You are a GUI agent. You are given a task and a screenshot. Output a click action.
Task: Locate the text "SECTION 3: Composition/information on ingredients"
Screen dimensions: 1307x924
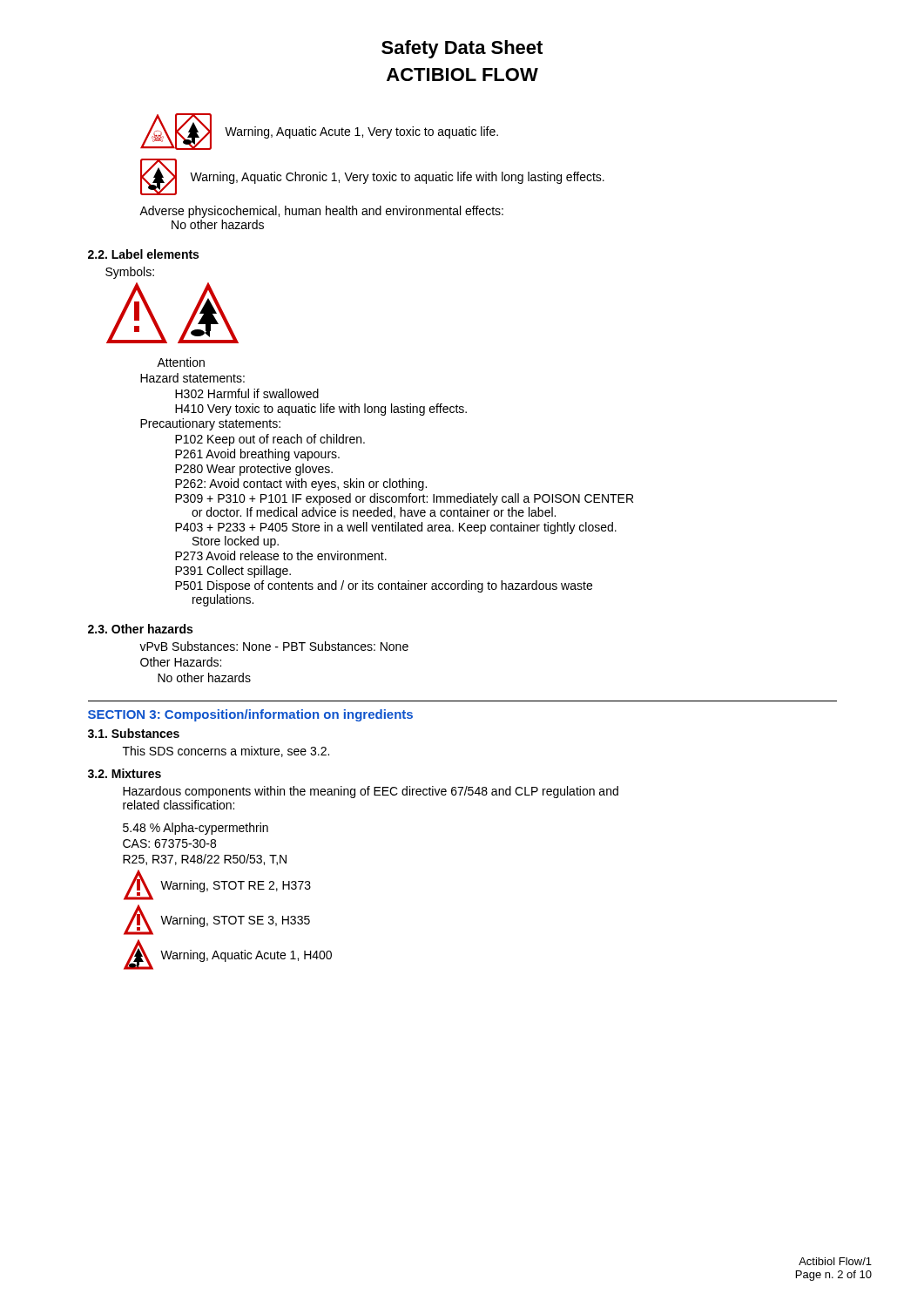(250, 714)
